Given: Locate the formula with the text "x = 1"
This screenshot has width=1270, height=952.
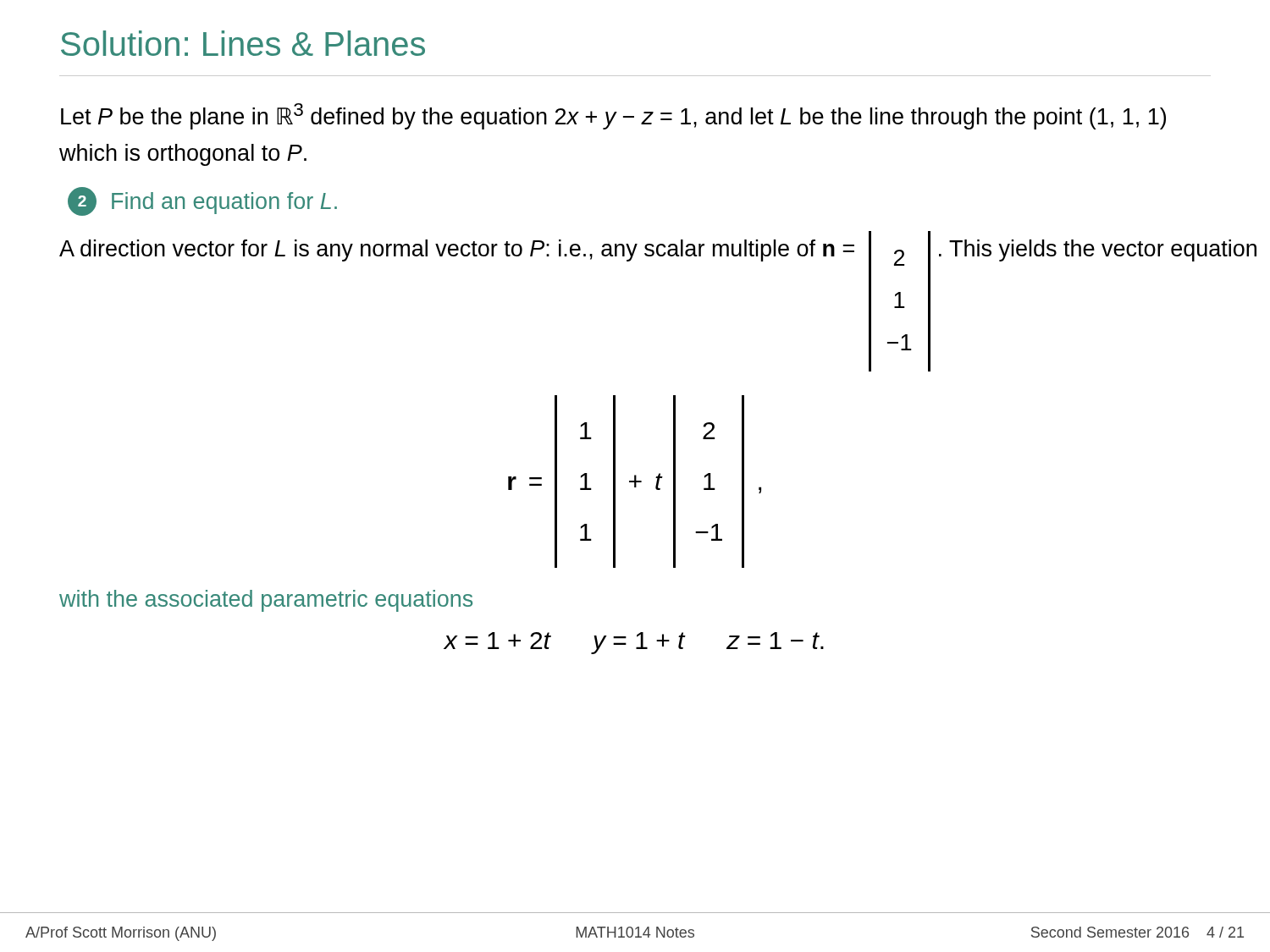Looking at the screenshot, I should coord(635,640).
